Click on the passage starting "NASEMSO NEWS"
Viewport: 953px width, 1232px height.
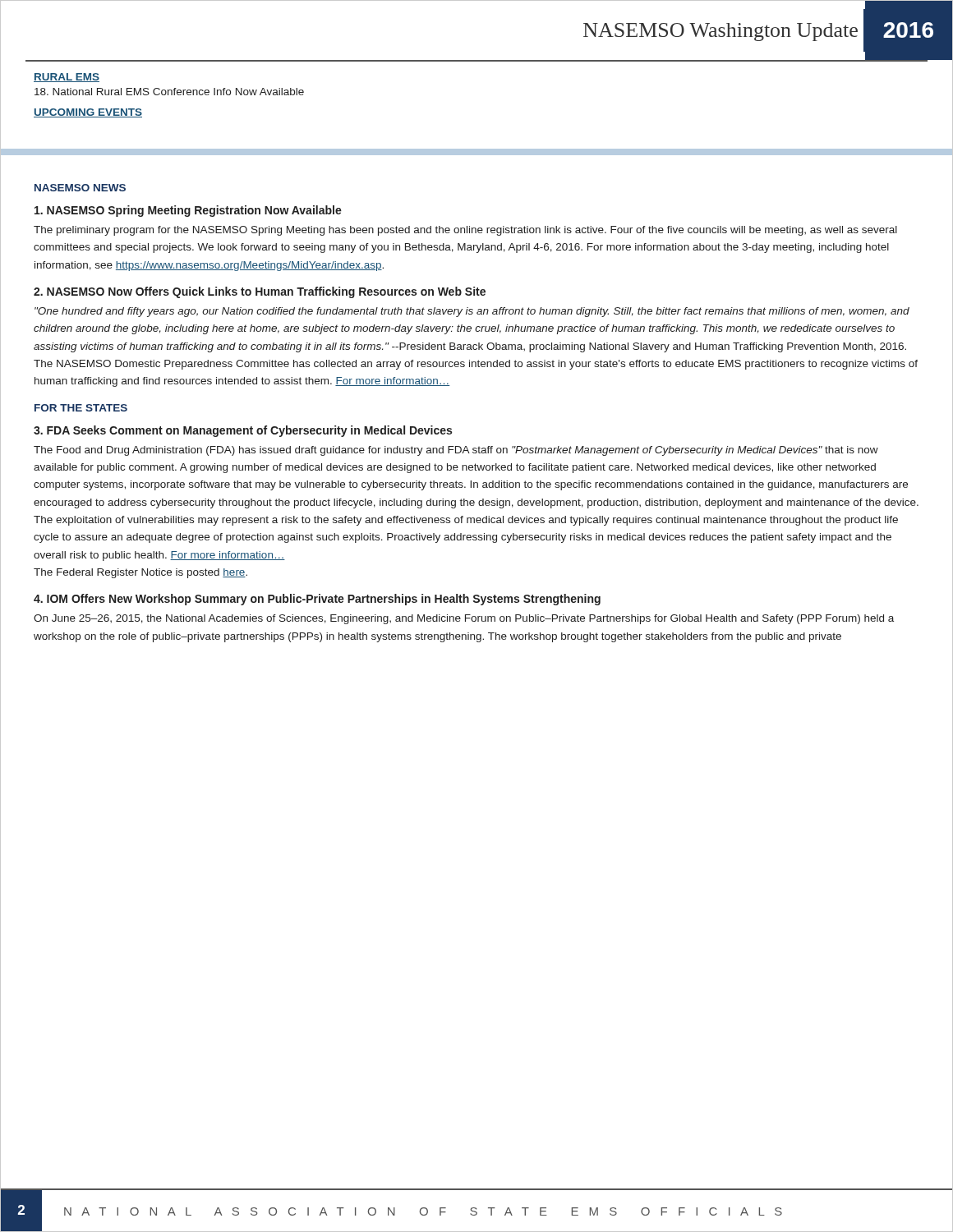pos(80,188)
